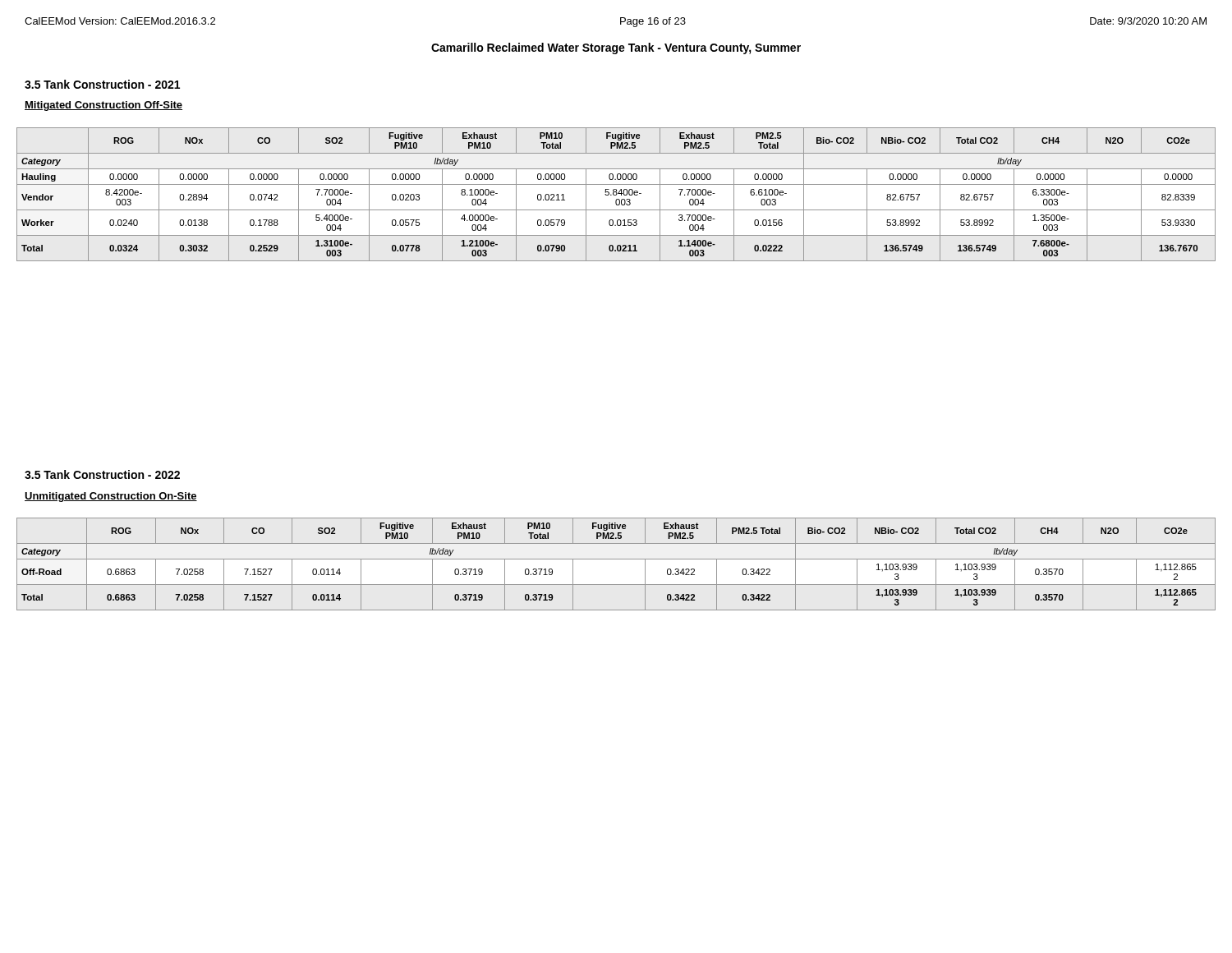The height and width of the screenshot is (953, 1232).
Task: Find the table that mentions "7.7000e- 004"
Action: [616, 194]
